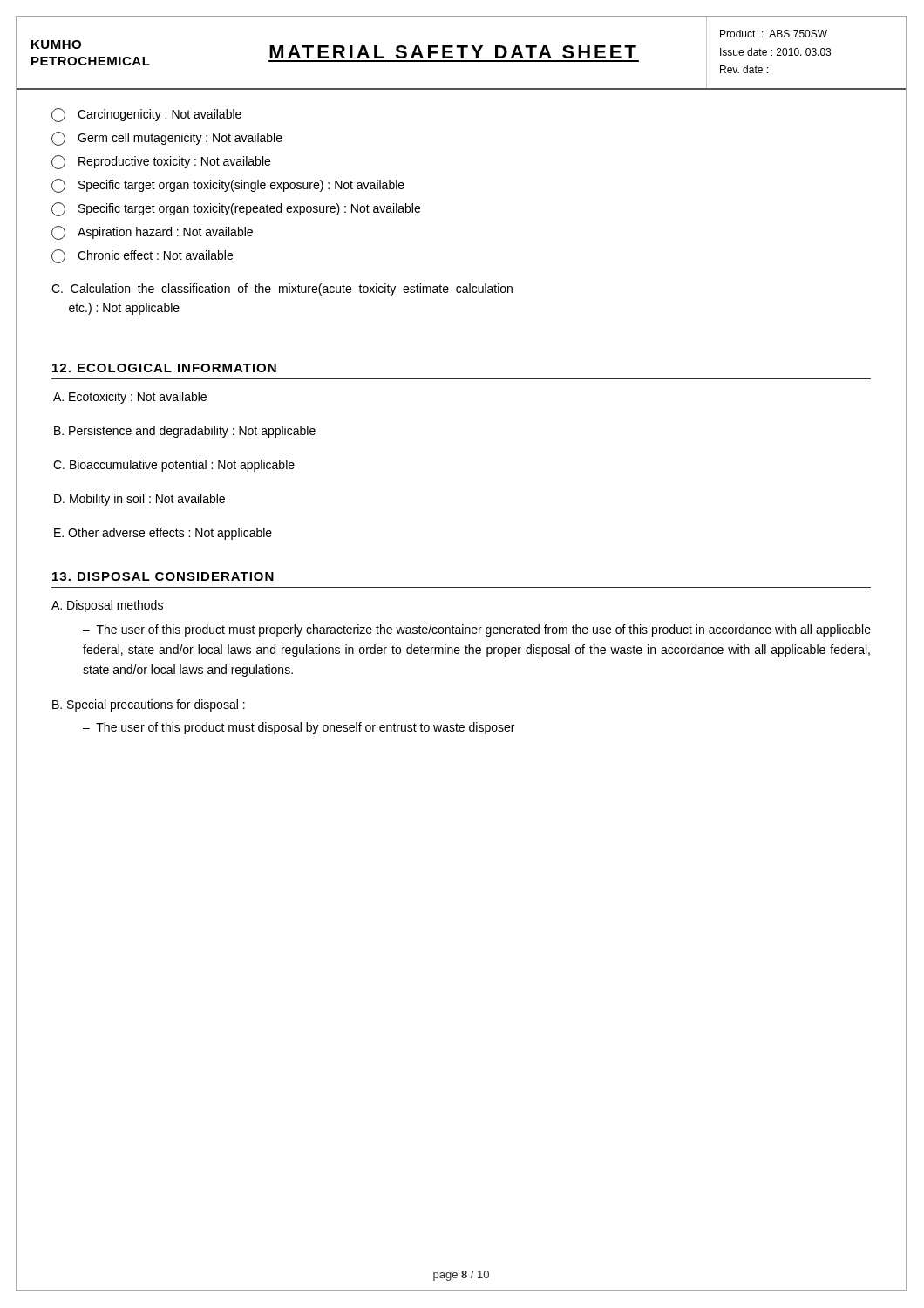Point to the text block starting "D. Mobility in"
The image size is (924, 1308).
click(139, 499)
